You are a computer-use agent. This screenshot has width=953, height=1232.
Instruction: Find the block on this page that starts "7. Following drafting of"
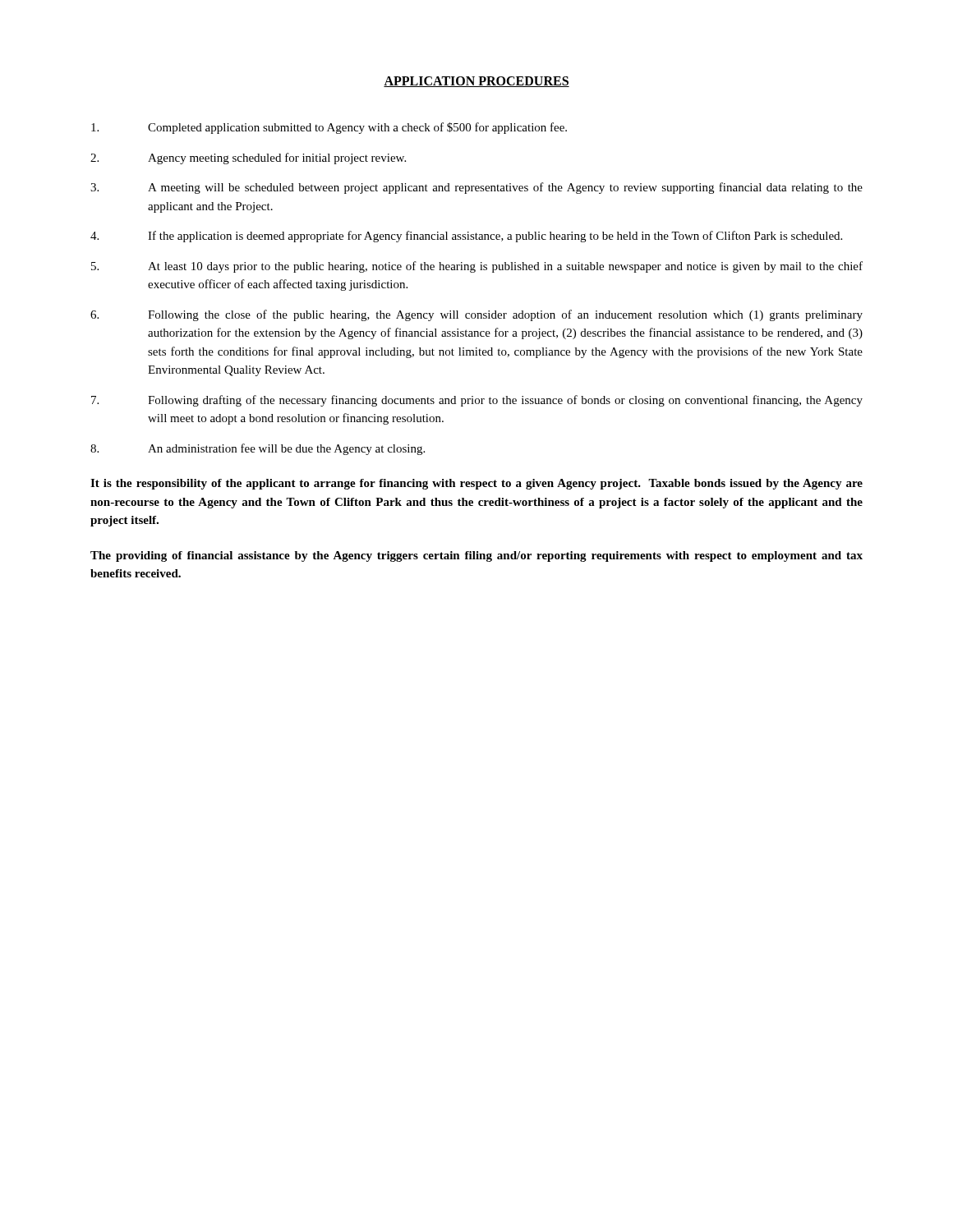476,409
